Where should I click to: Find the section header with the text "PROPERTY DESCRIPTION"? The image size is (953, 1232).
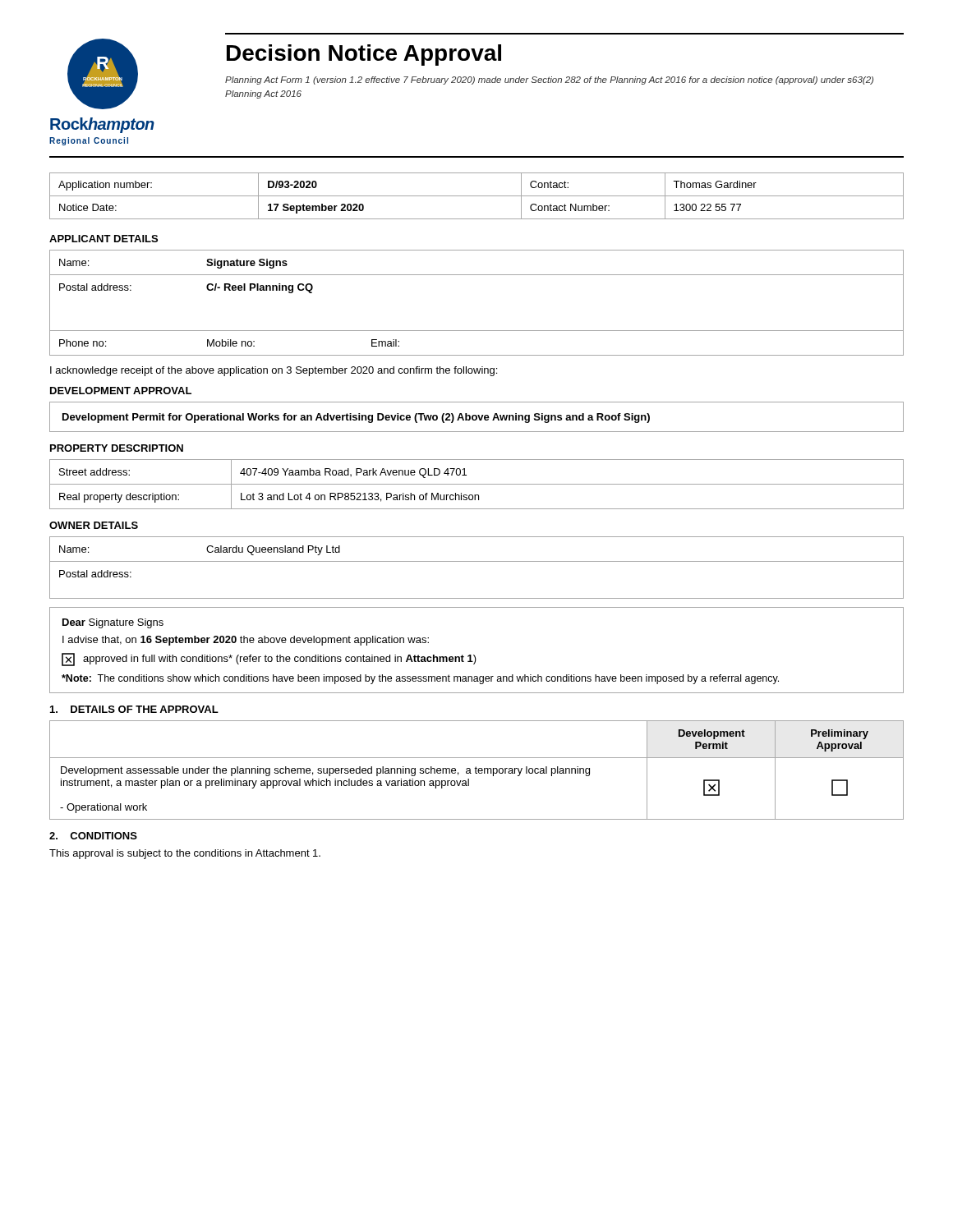(x=117, y=448)
